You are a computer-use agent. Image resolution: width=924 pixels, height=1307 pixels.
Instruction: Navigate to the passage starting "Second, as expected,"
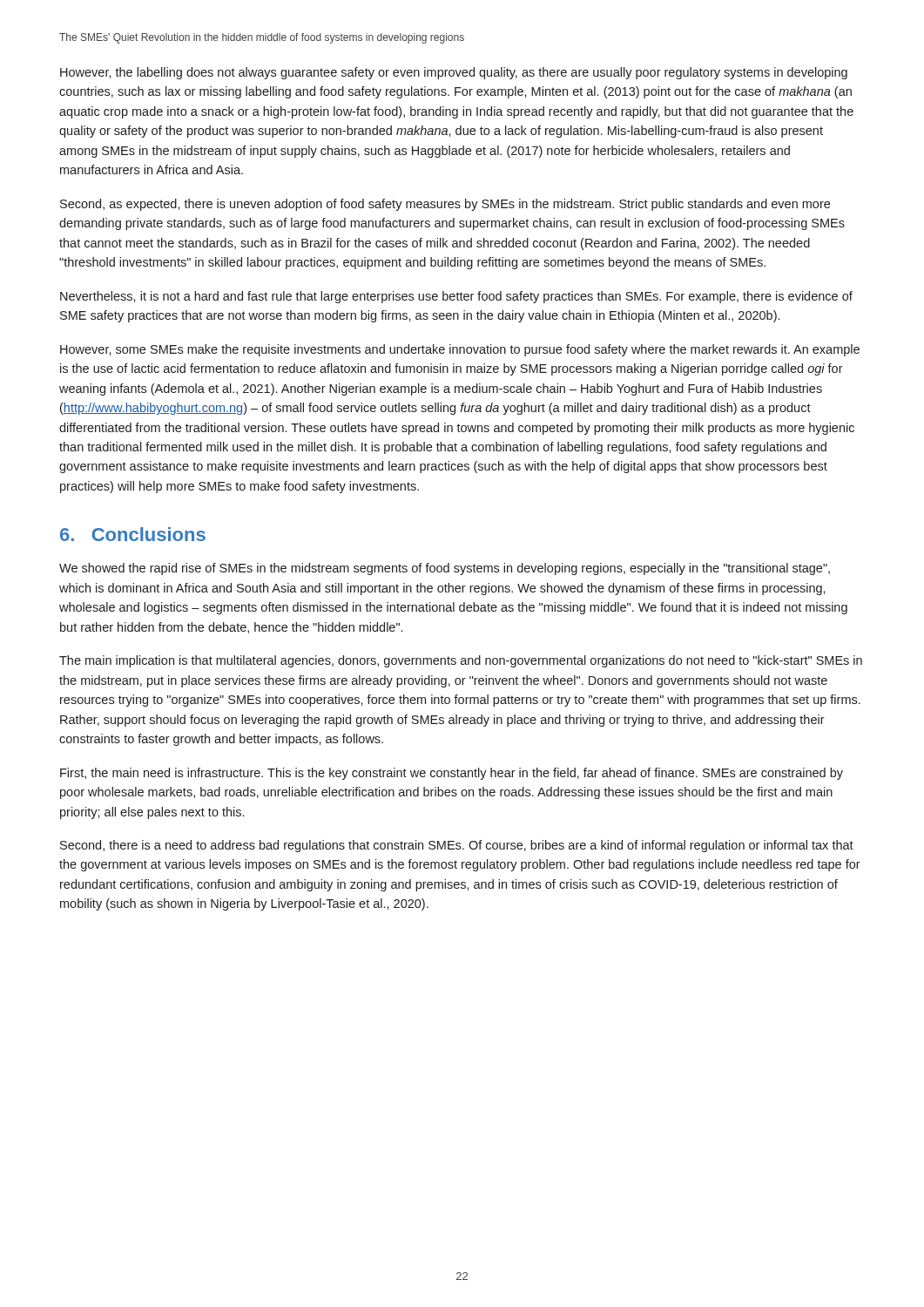tap(452, 233)
